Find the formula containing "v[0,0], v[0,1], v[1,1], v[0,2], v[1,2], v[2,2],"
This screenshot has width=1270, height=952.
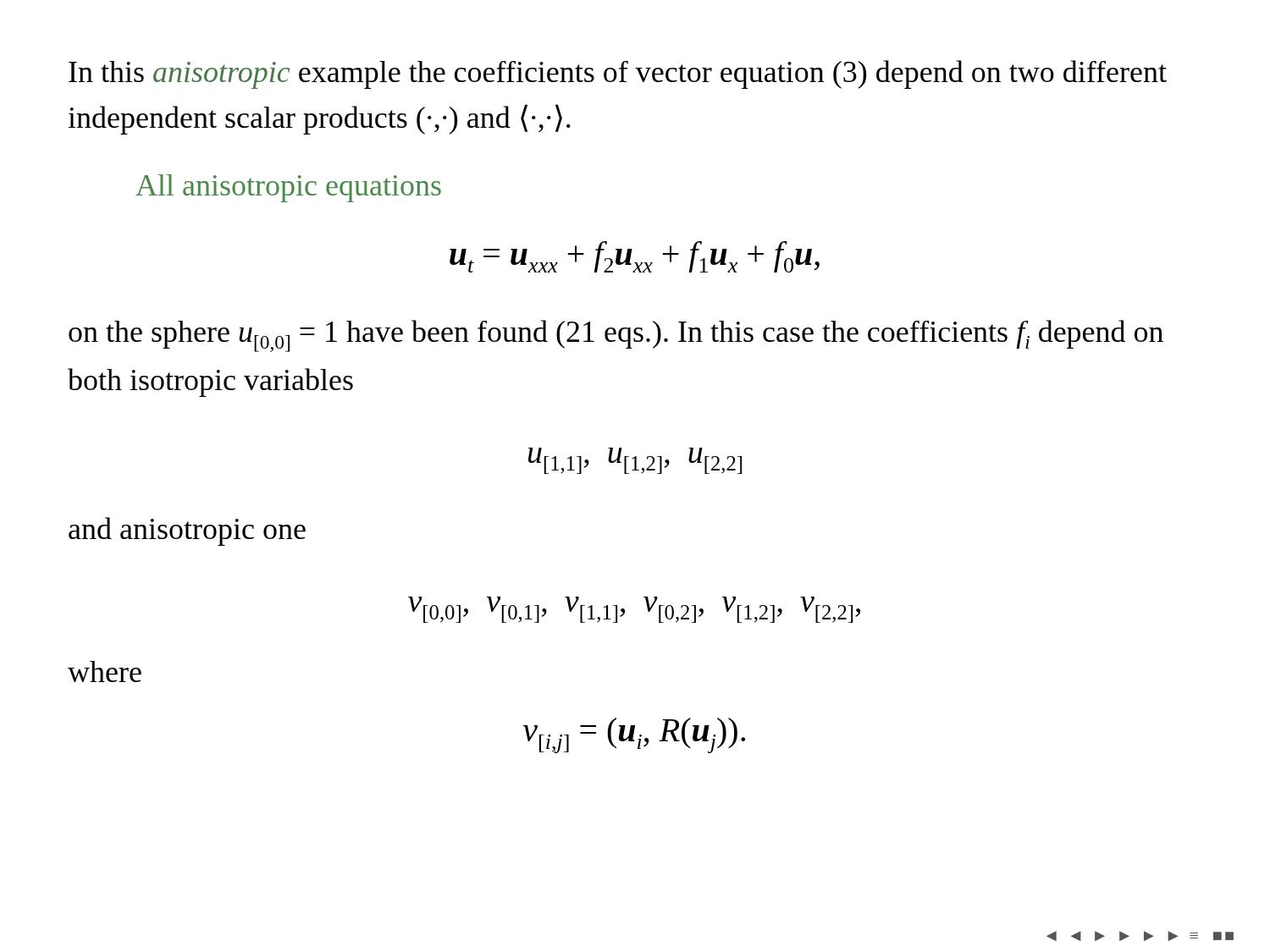[x=635, y=603]
